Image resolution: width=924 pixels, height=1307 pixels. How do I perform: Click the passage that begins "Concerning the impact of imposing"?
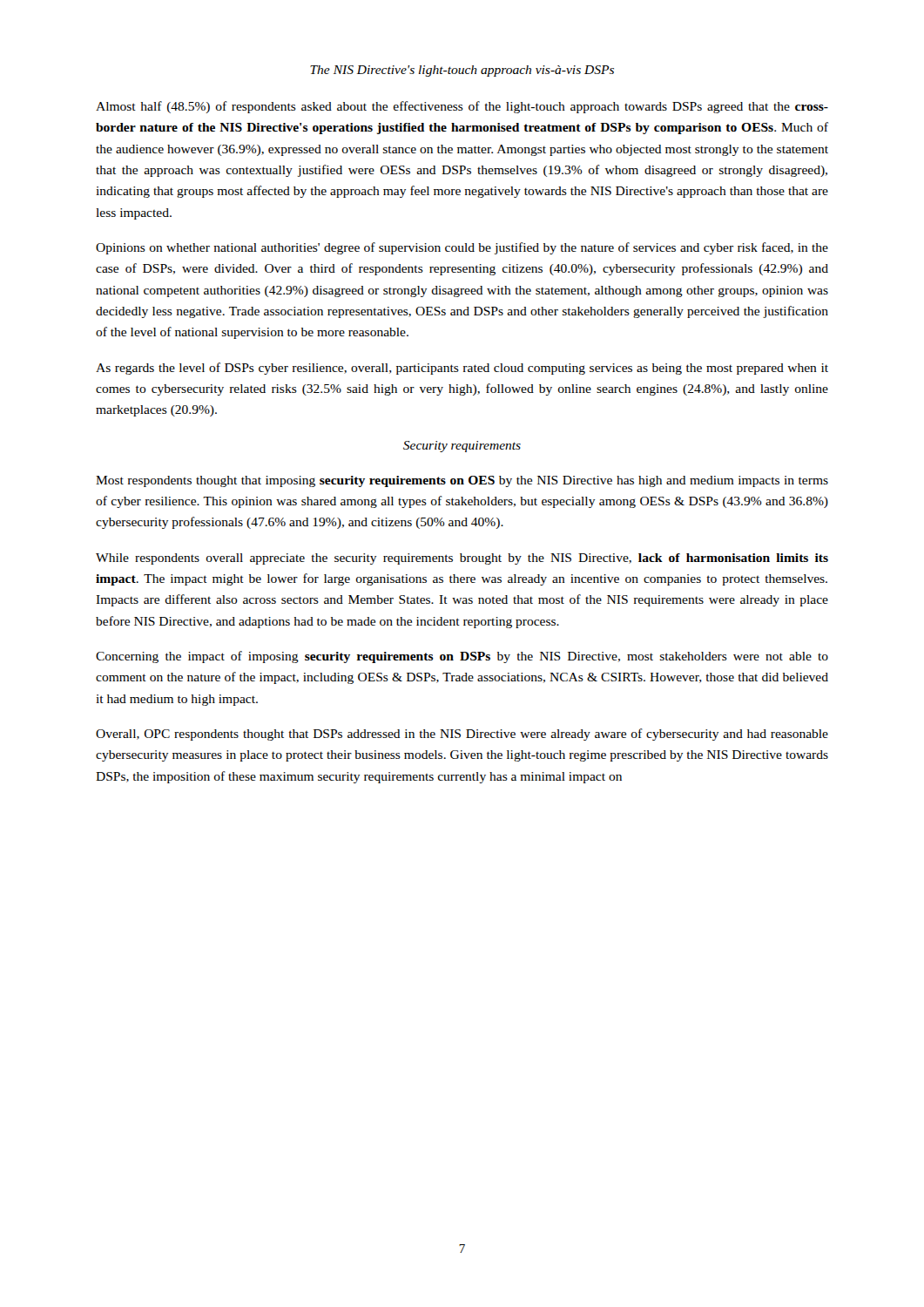point(462,677)
